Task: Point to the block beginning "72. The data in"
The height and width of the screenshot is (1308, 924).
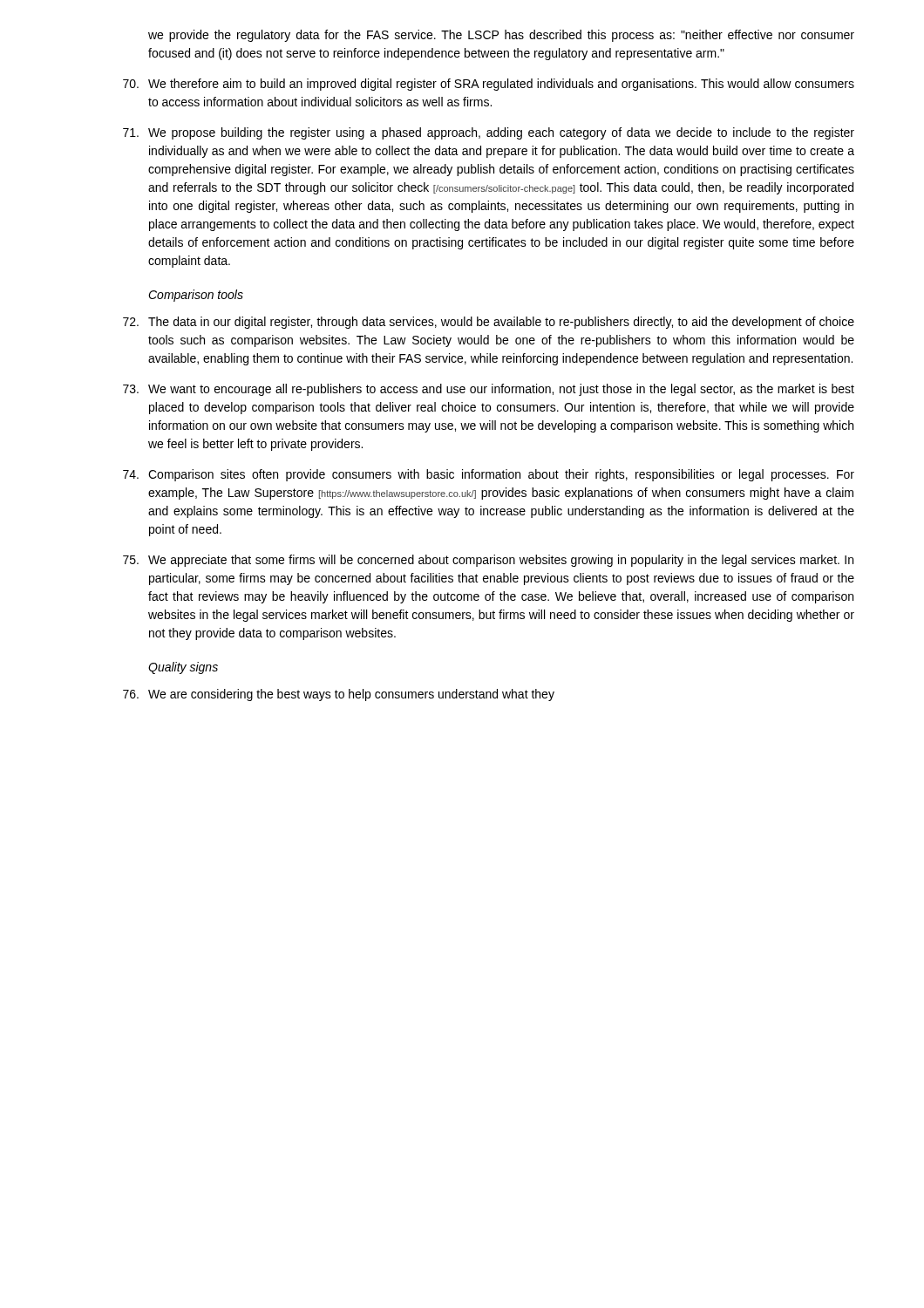Action: (475, 340)
